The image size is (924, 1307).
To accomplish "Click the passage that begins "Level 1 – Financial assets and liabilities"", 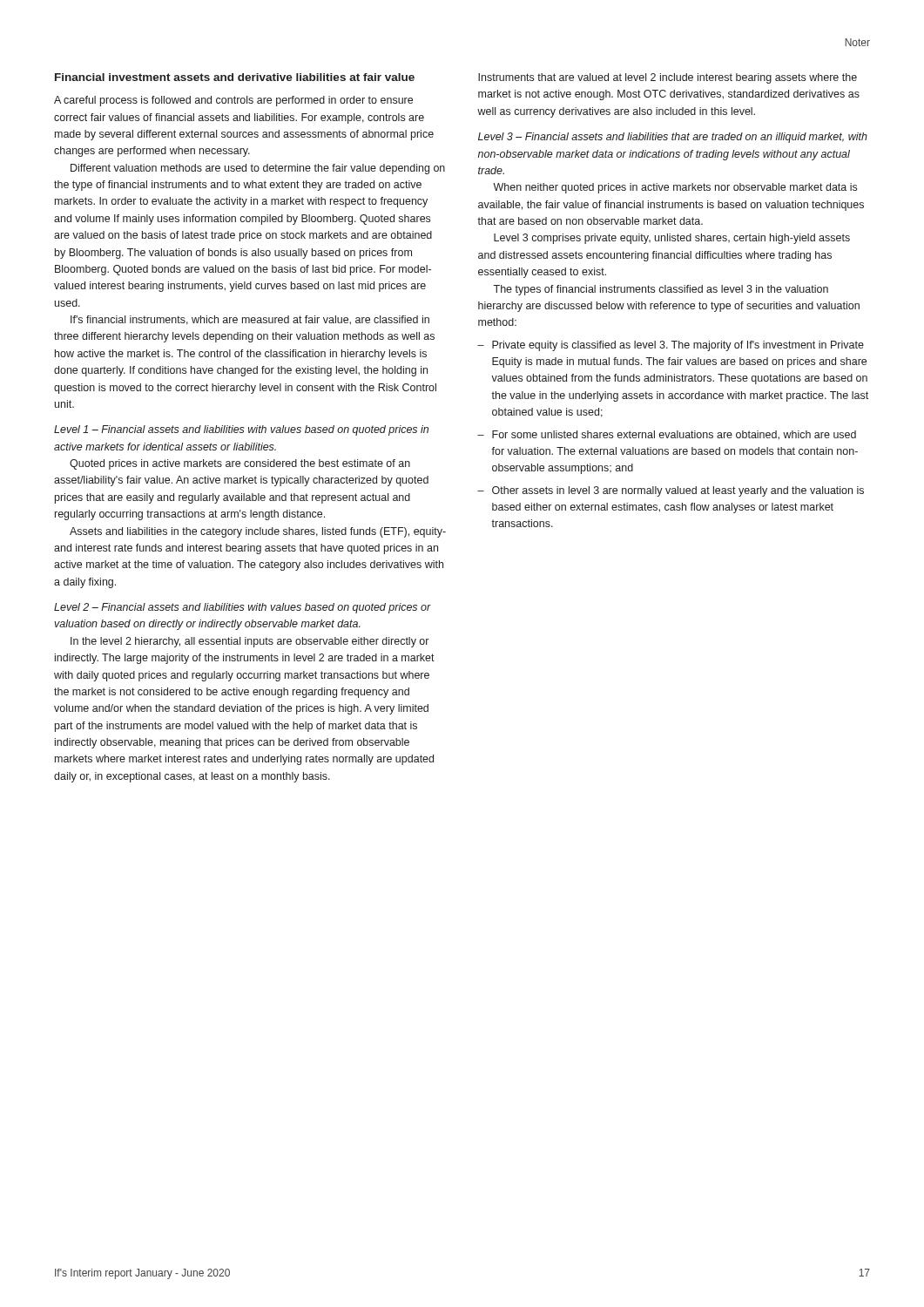I will click(250, 506).
